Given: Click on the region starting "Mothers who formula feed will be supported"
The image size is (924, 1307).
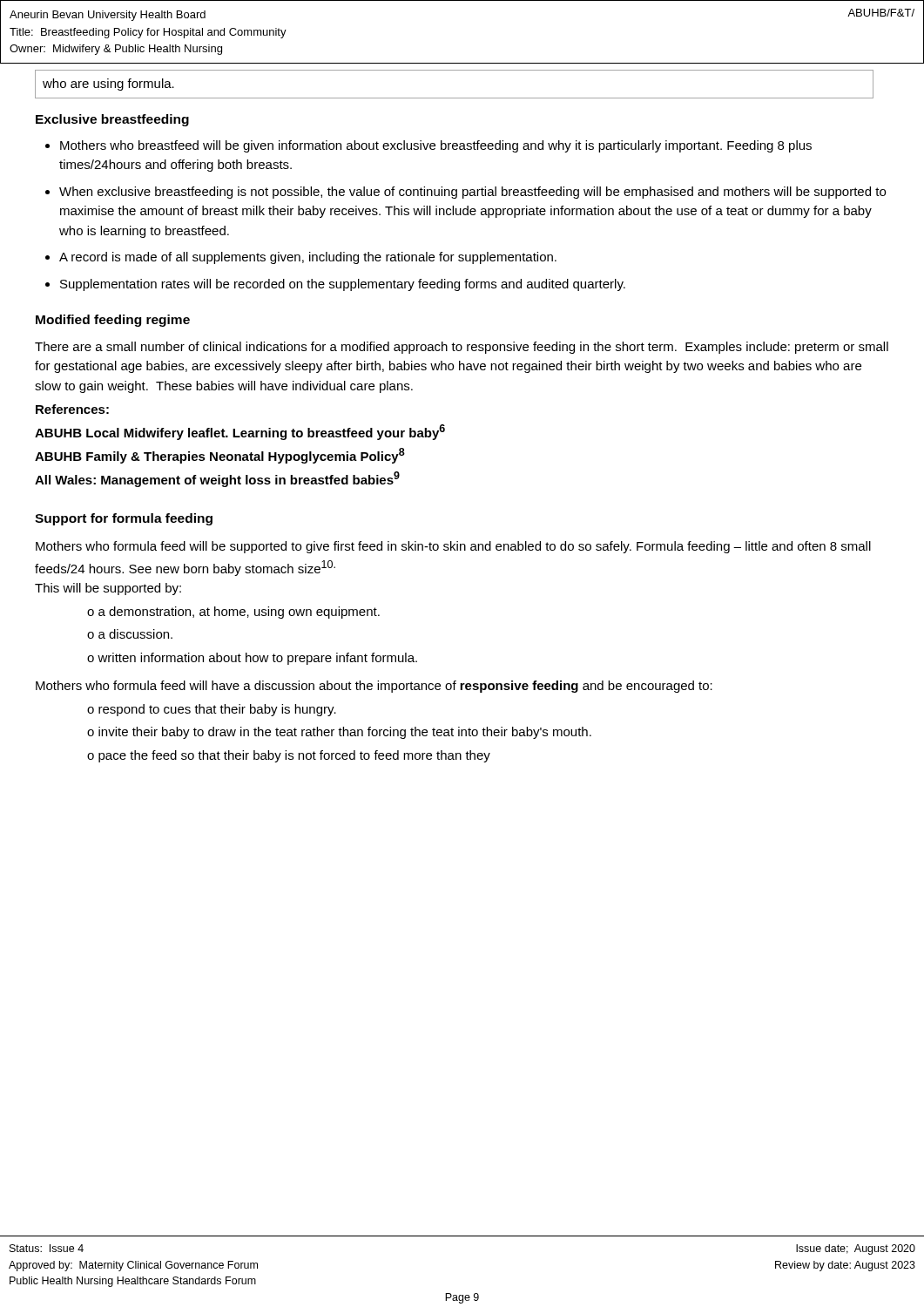Looking at the screenshot, I should tap(453, 547).
